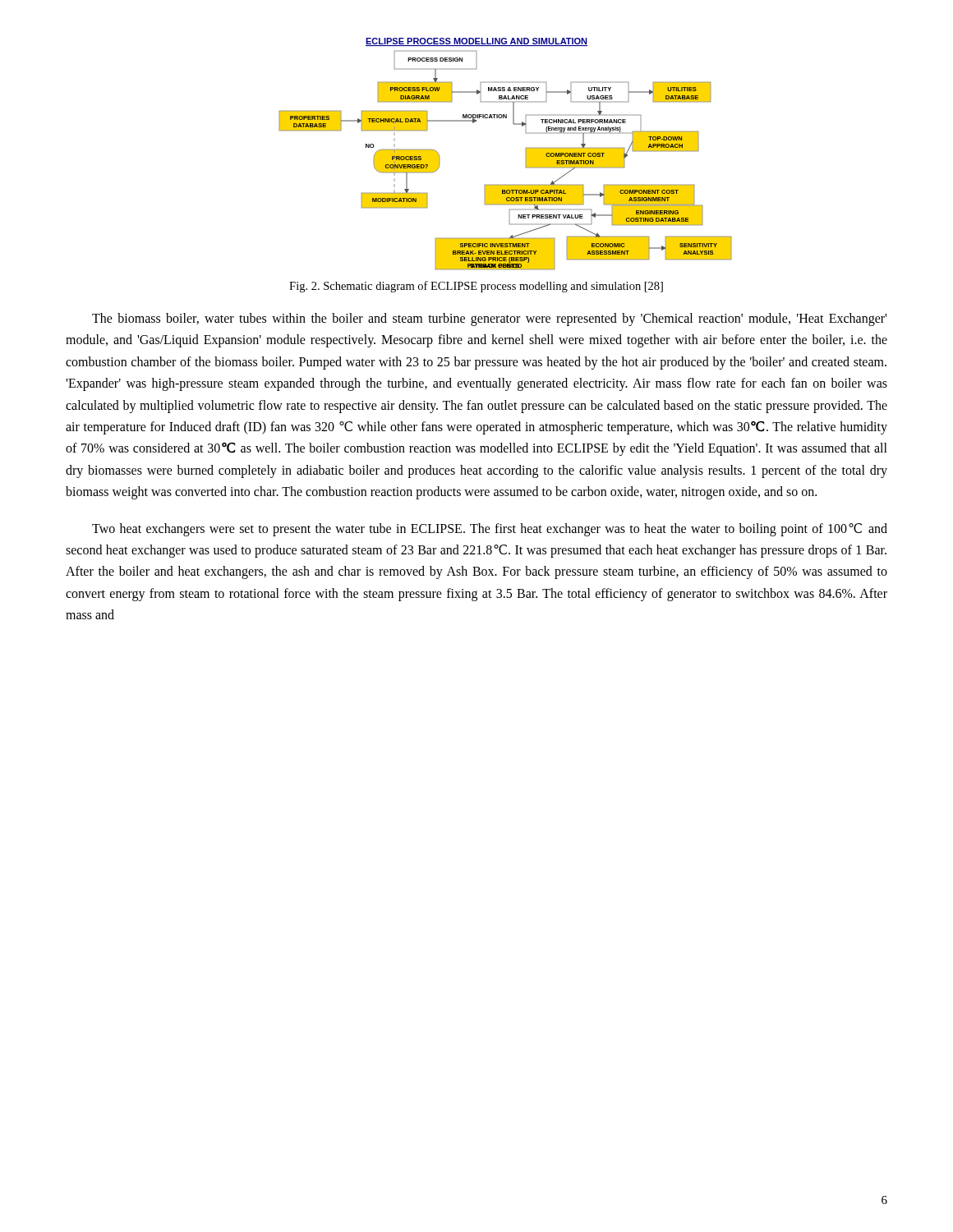953x1232 pixels.
Task: Find the flowchart
Action: click(476, 152)
